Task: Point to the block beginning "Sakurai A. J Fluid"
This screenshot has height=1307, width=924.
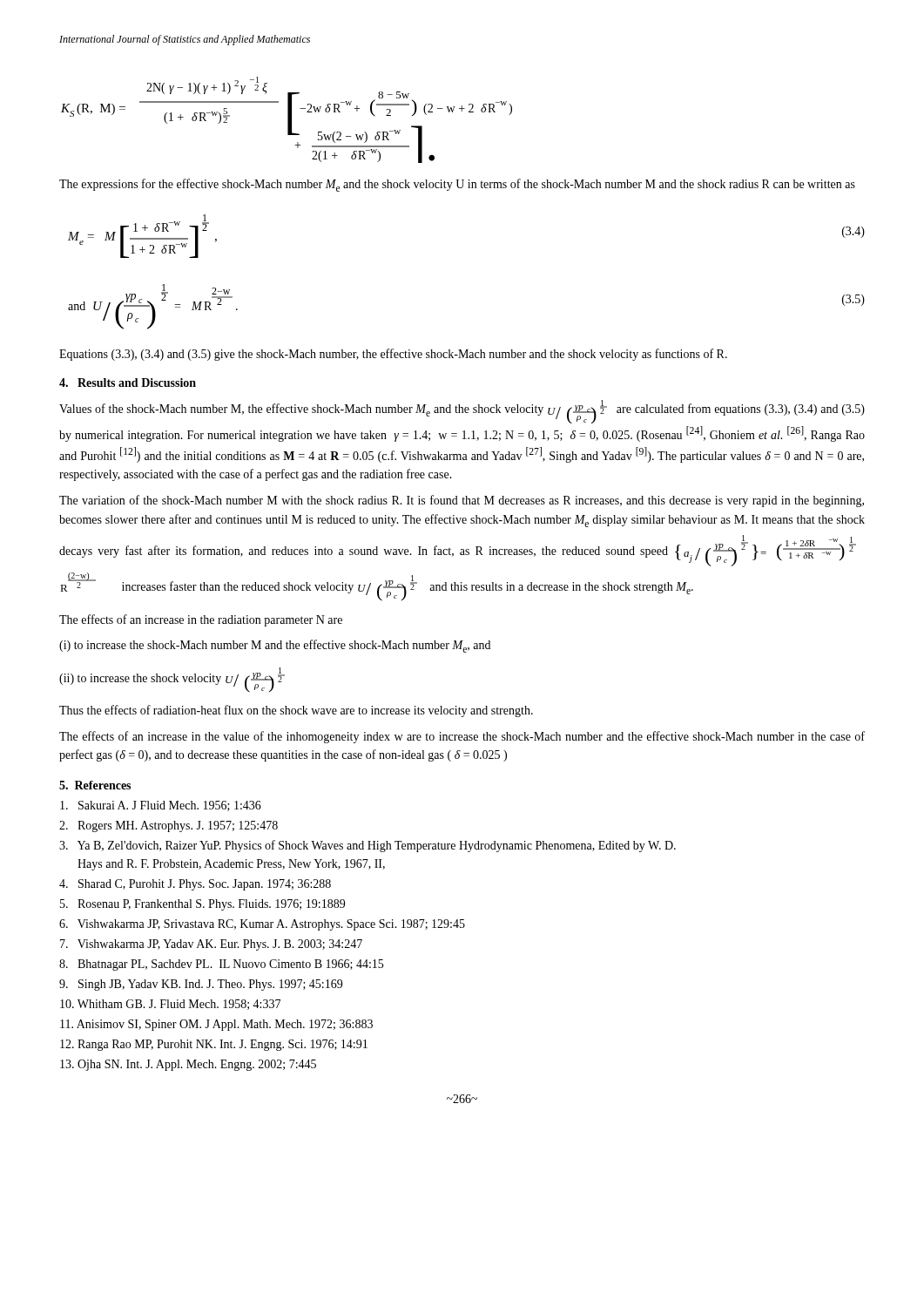Action: [160, 806]
